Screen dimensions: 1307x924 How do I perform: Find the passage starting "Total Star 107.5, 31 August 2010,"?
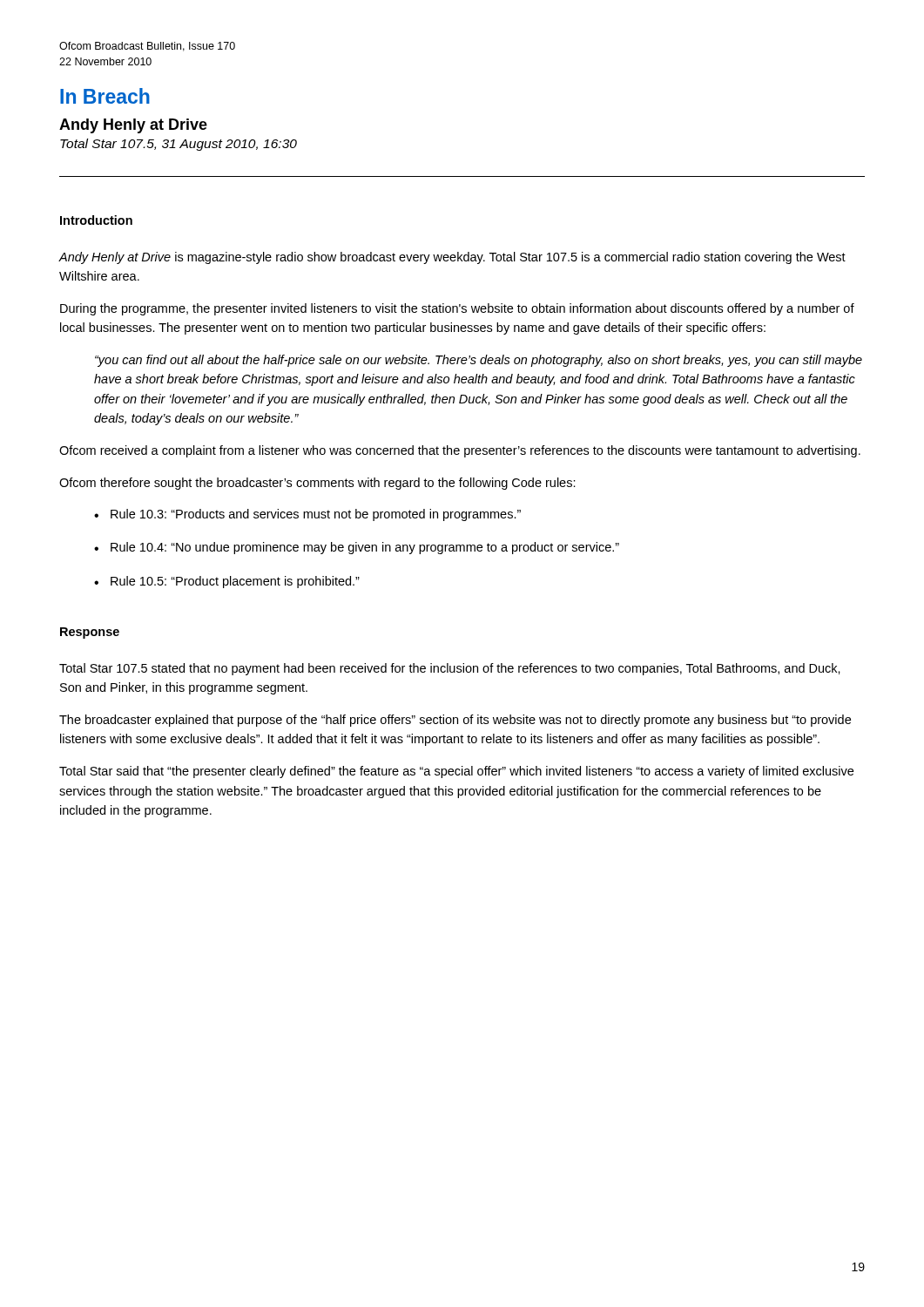(179, 145)
